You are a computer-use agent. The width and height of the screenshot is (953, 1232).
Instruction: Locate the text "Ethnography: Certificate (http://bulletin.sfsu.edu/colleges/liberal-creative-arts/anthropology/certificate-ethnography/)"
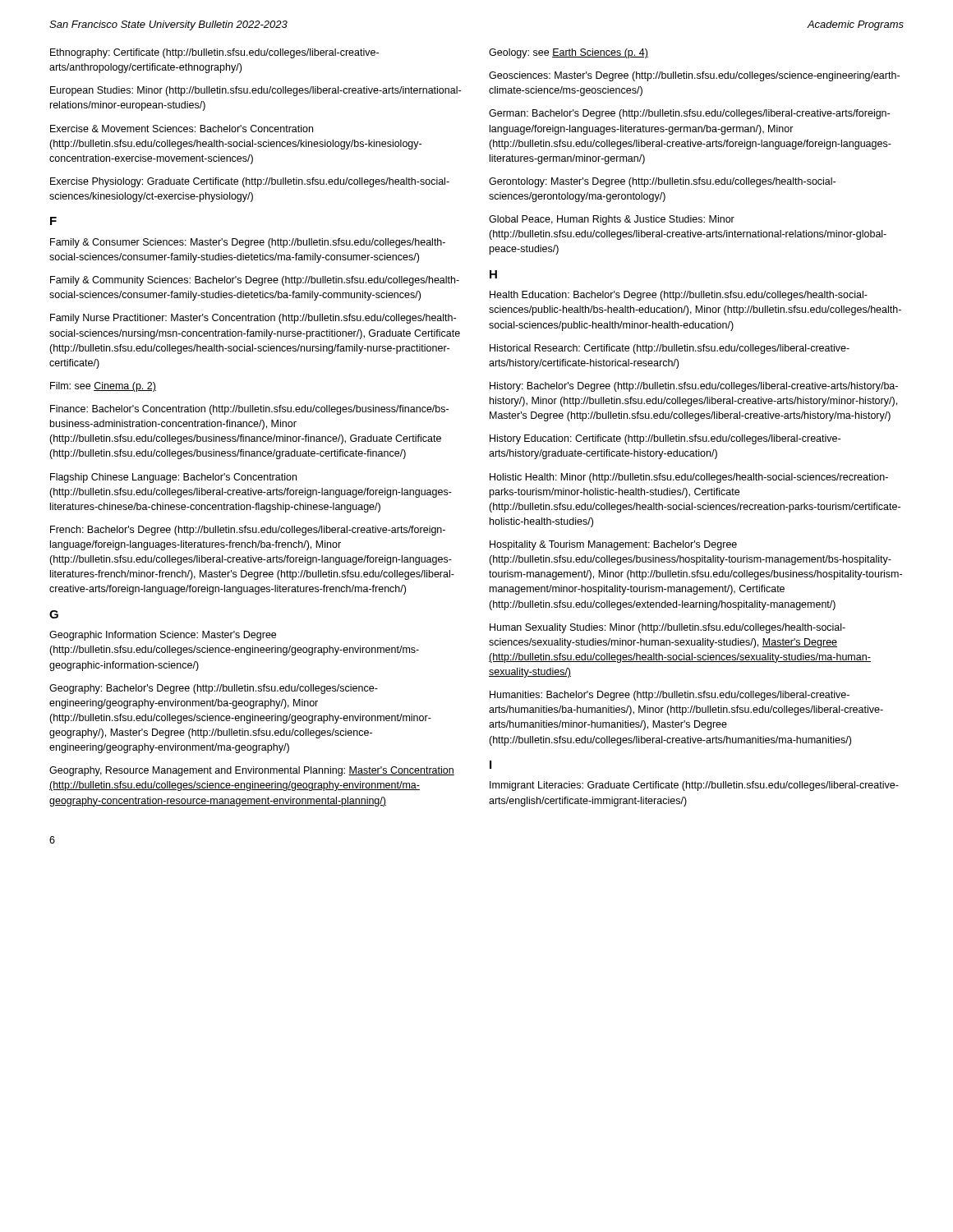coord(214,60)
